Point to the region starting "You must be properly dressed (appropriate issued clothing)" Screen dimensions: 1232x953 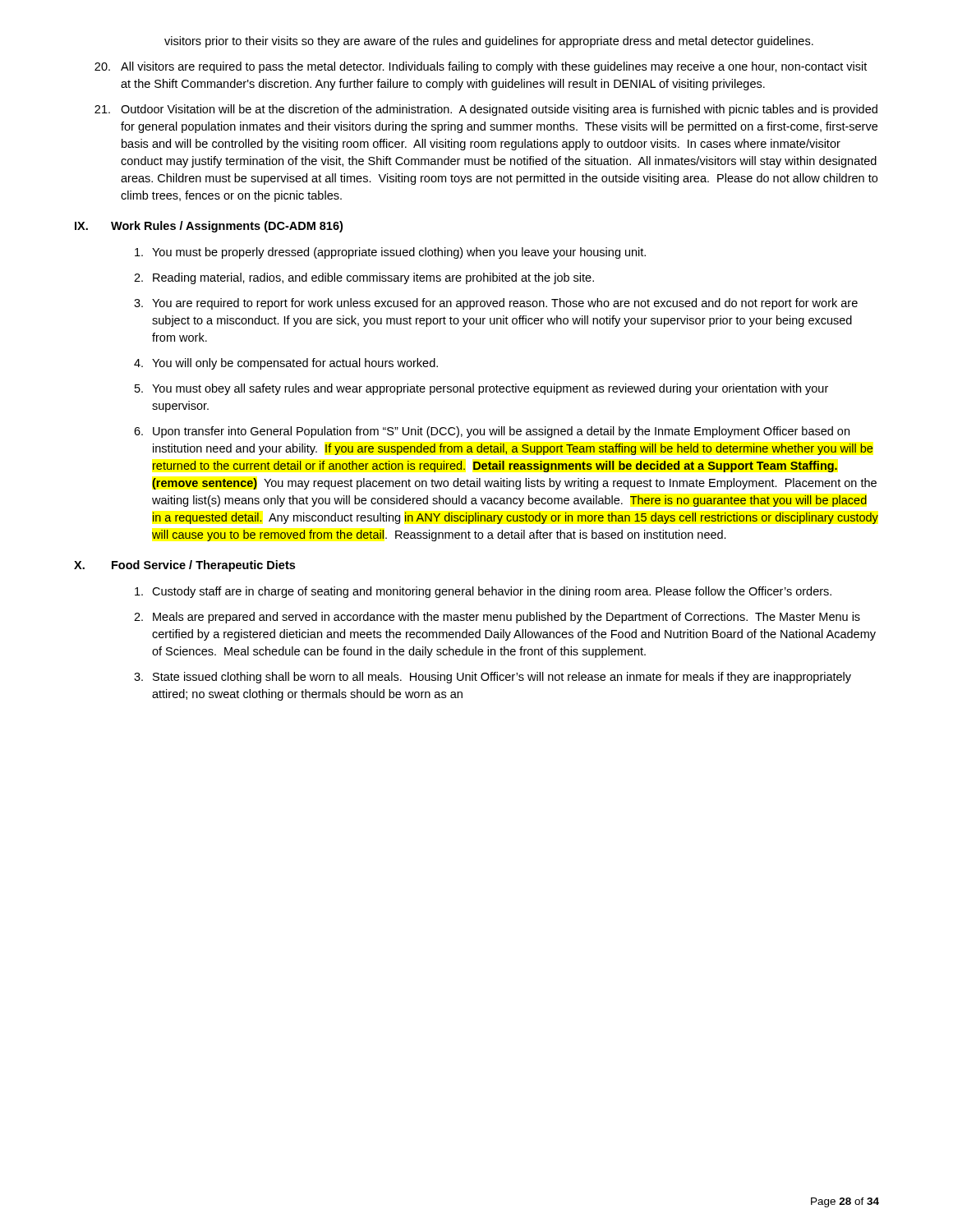(x=499, y=253)
